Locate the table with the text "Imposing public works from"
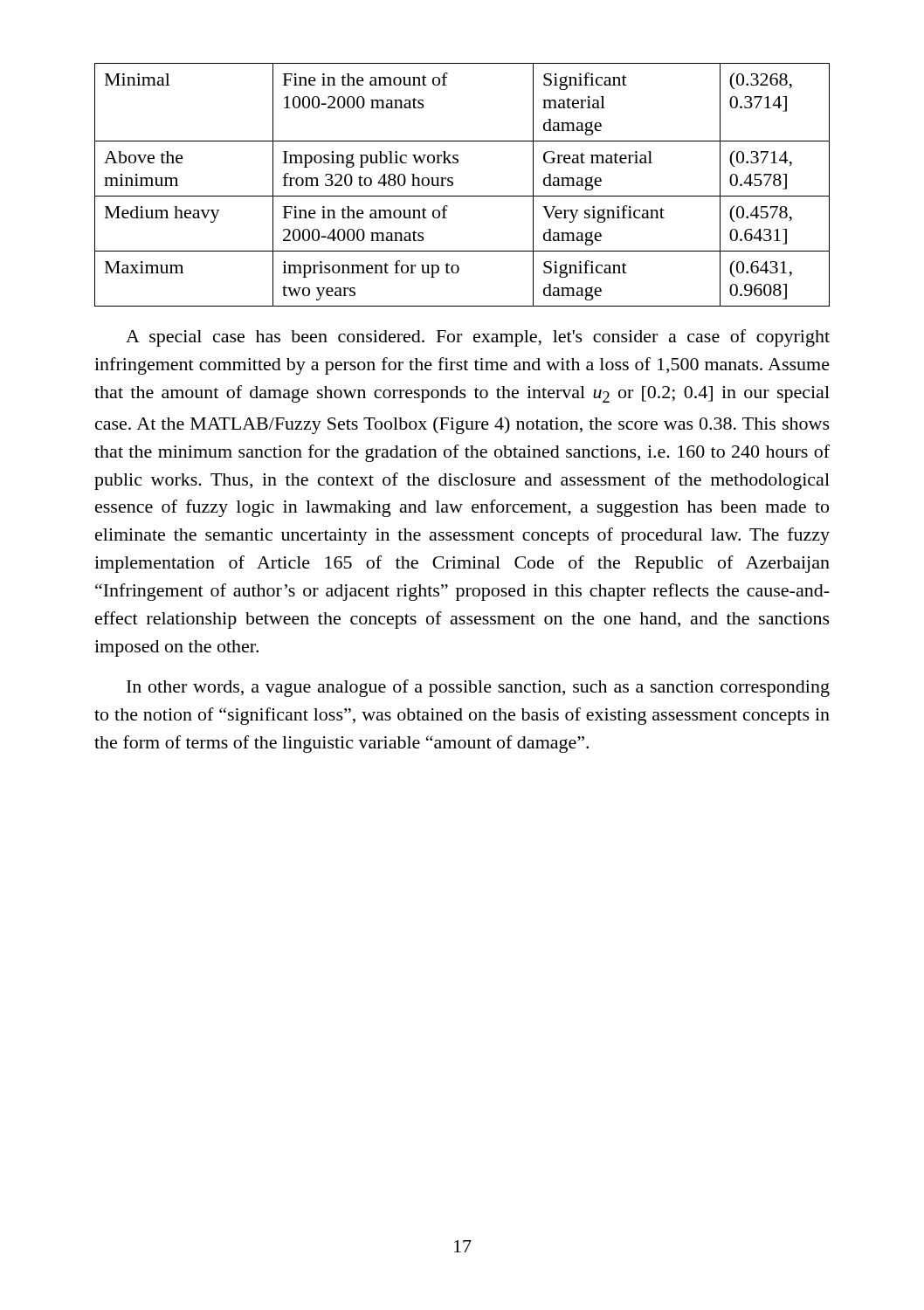The image size is (924, 1310). tap(462, 185)
